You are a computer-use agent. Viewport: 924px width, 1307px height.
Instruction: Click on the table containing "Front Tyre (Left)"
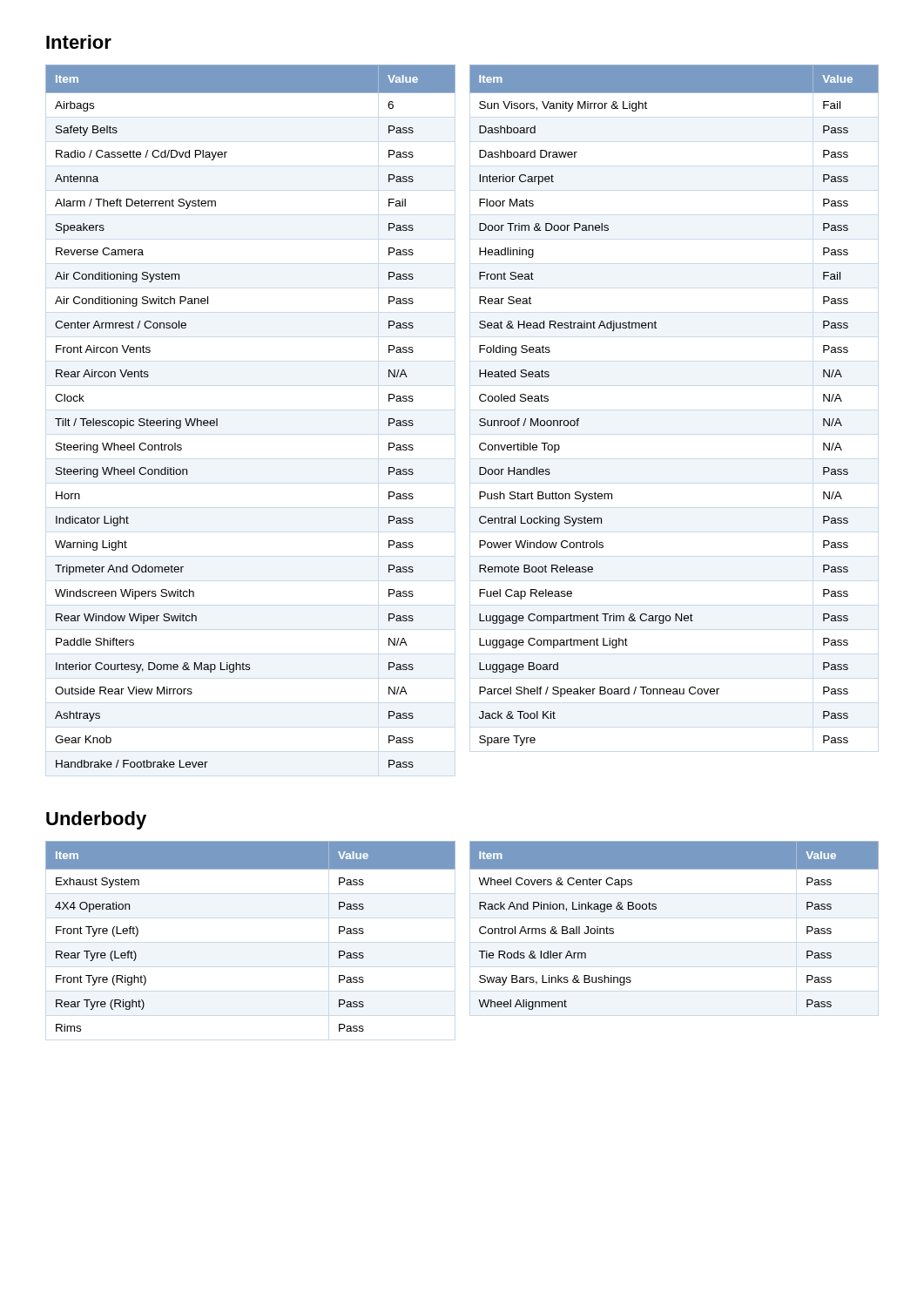click(462, 941)
